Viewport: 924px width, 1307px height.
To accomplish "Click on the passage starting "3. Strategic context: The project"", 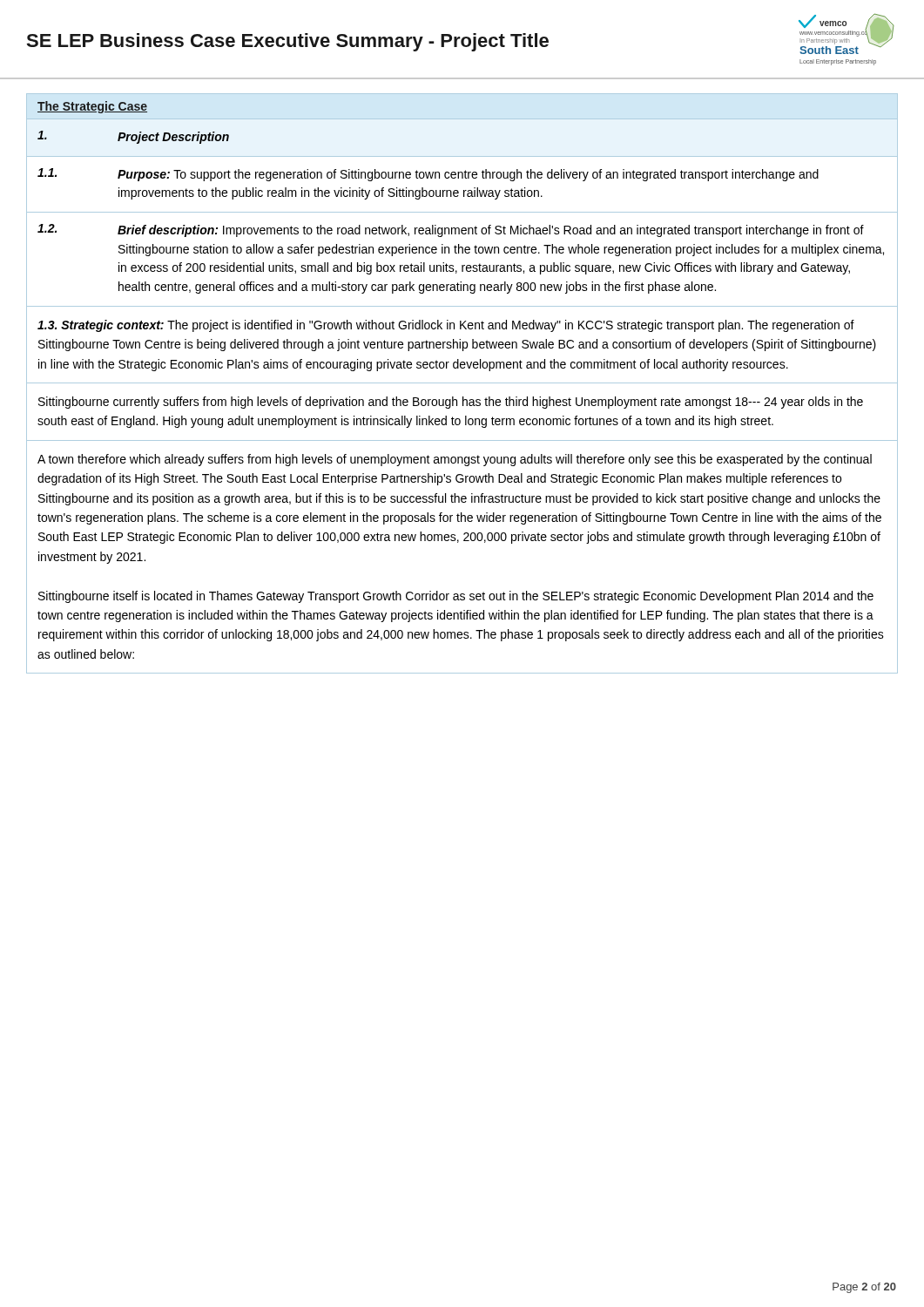I will [457, 344].
